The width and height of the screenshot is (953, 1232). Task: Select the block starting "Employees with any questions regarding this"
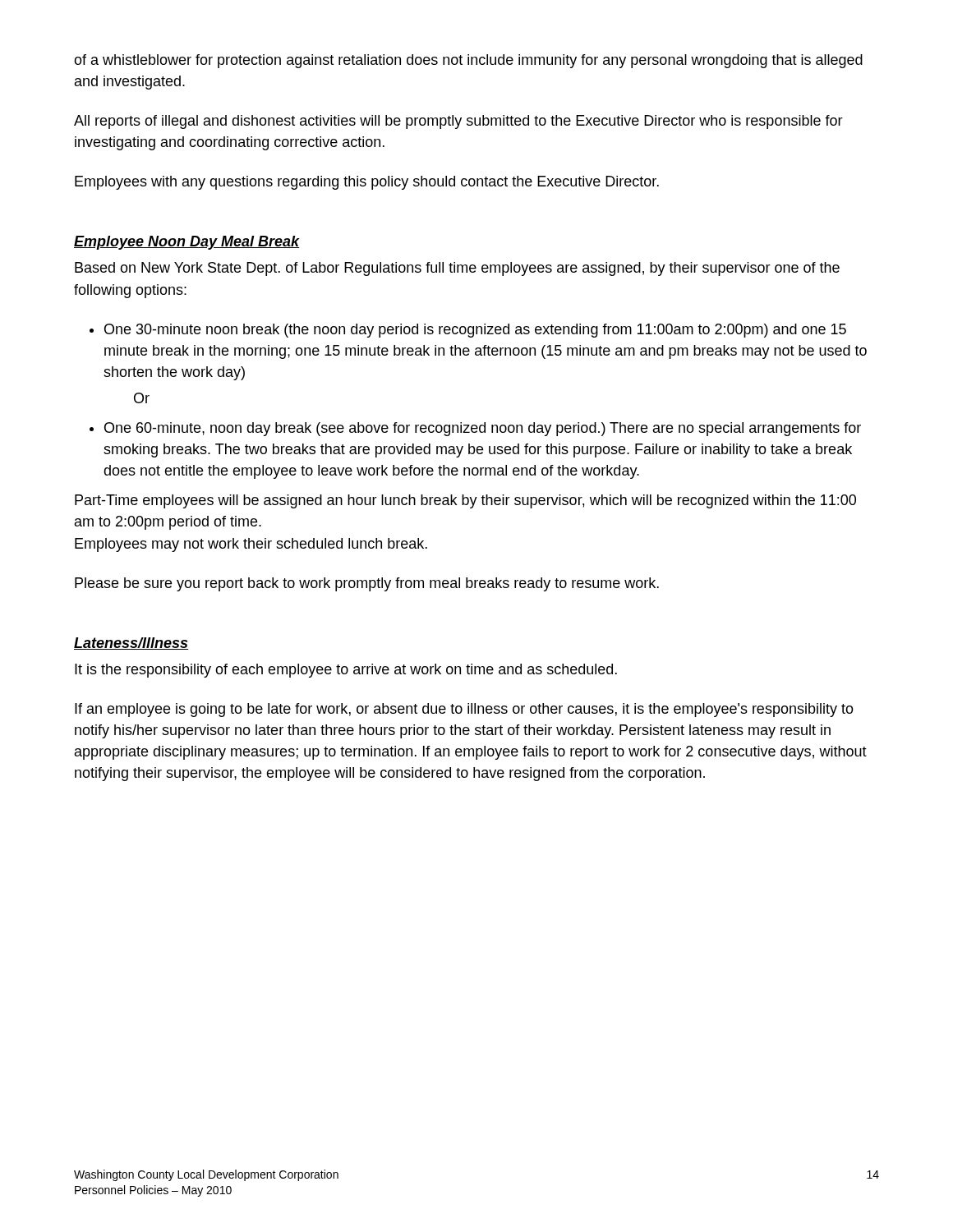tap(476, 182)
